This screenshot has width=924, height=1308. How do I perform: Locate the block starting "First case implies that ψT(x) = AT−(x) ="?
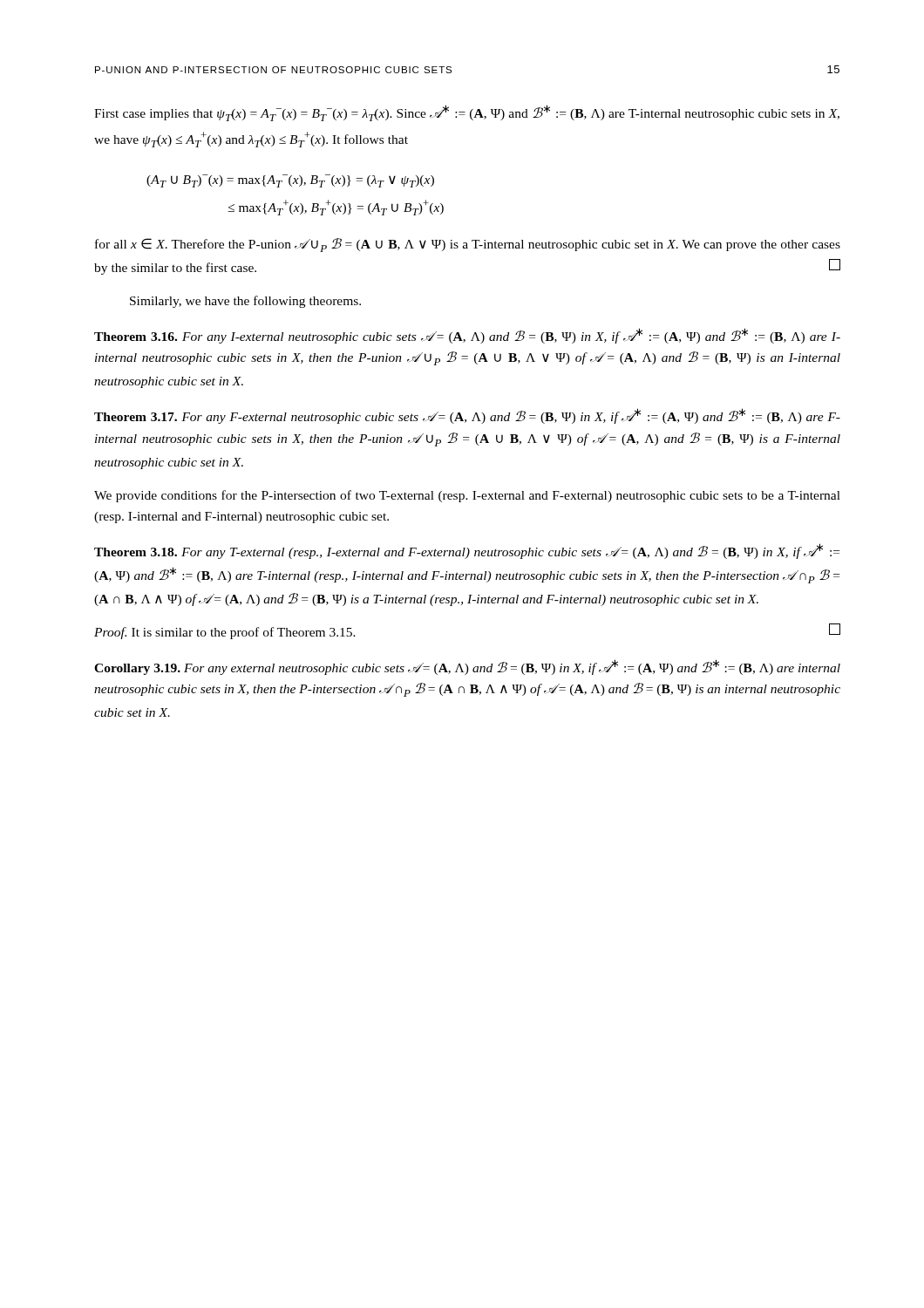[x=467, y=126]
